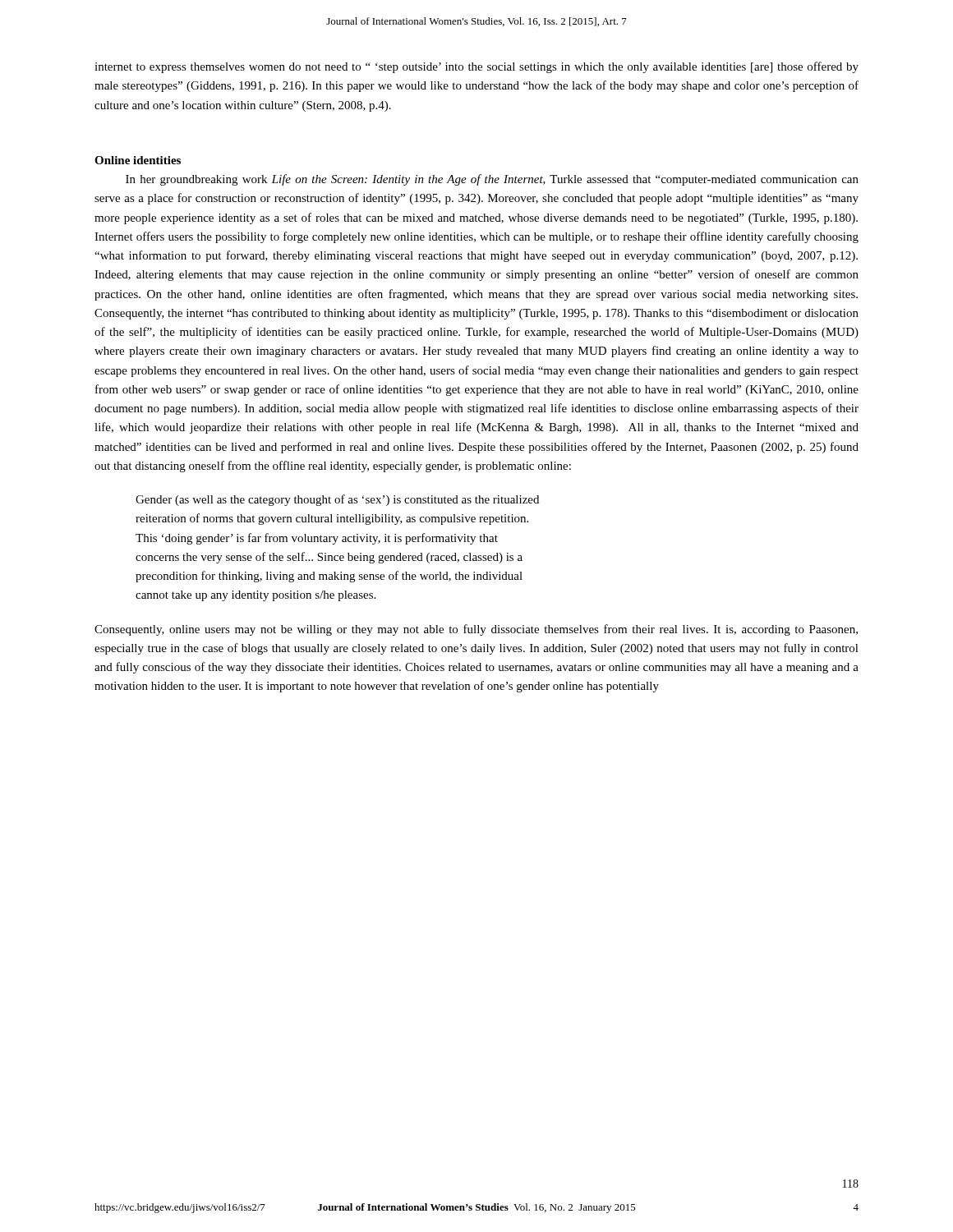The width and height of the screenshot is (953, 1232).
Task: Locate the text starting "internet to express themselves women do not need"
Action: pyautogui.click(x=476, y=86)
